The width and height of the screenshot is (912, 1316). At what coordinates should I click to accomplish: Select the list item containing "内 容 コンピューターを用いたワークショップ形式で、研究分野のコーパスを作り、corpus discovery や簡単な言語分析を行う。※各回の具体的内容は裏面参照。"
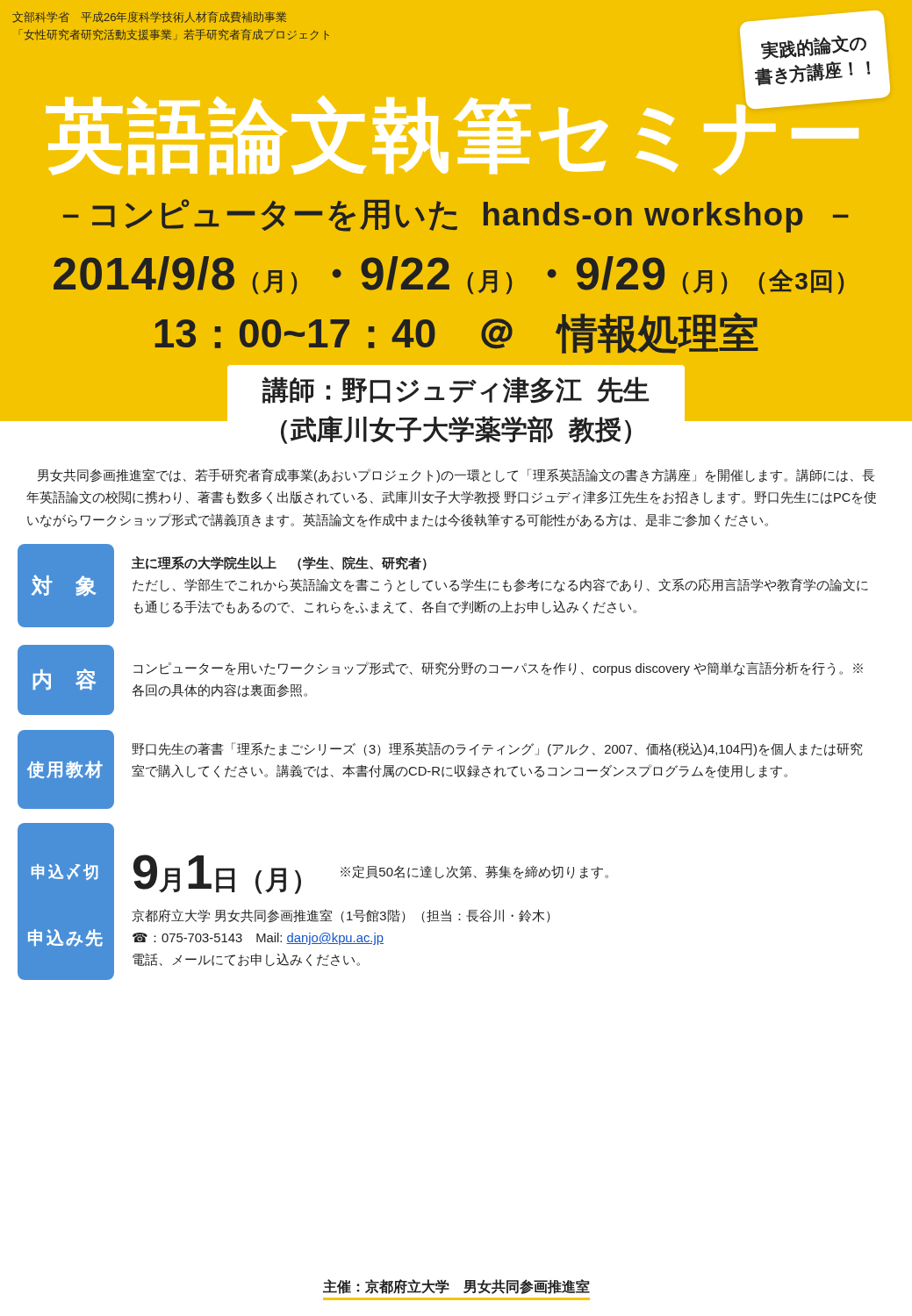[x=454, y=680]
